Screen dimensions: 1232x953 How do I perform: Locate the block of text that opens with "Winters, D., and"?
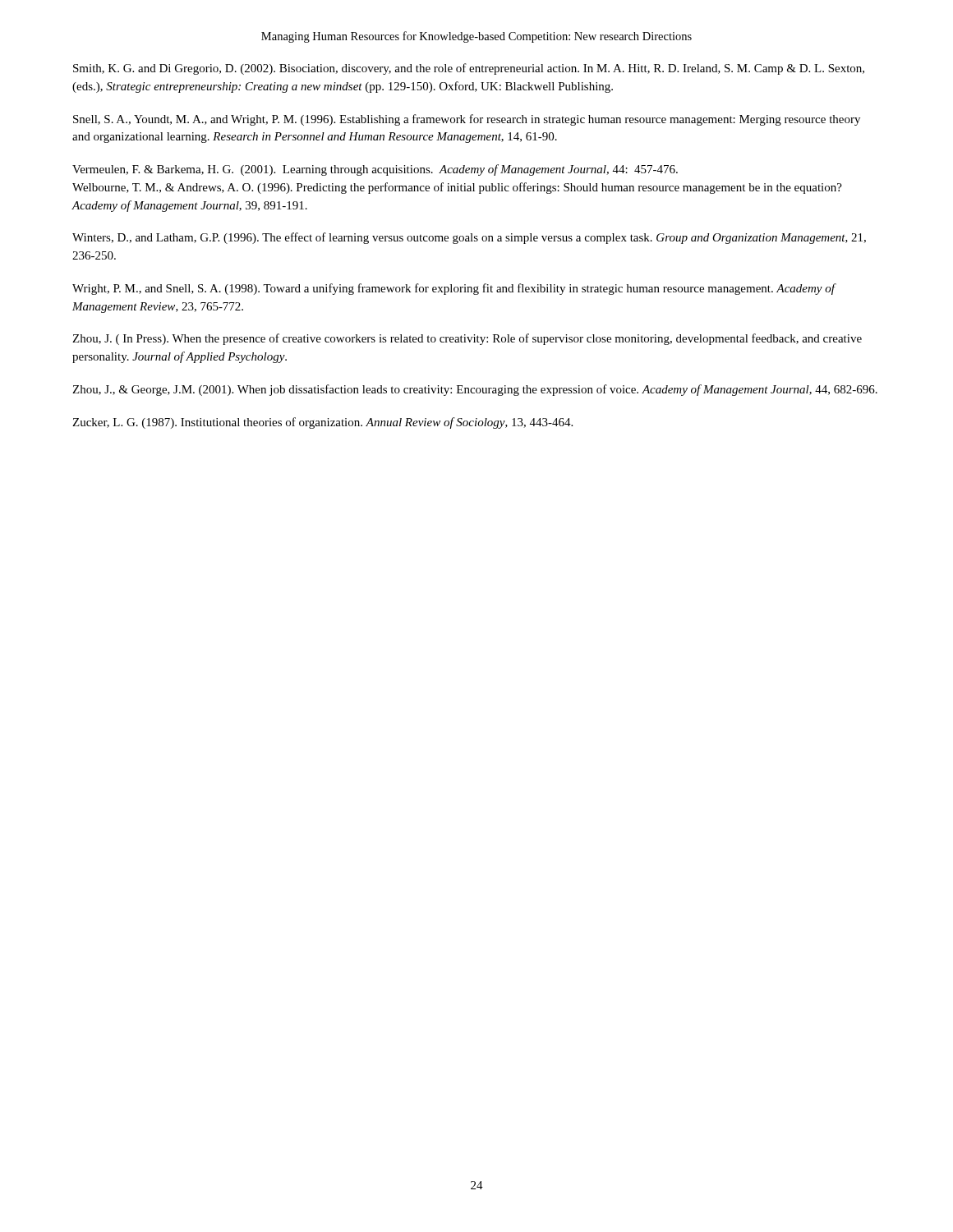[x=469, y=247]
